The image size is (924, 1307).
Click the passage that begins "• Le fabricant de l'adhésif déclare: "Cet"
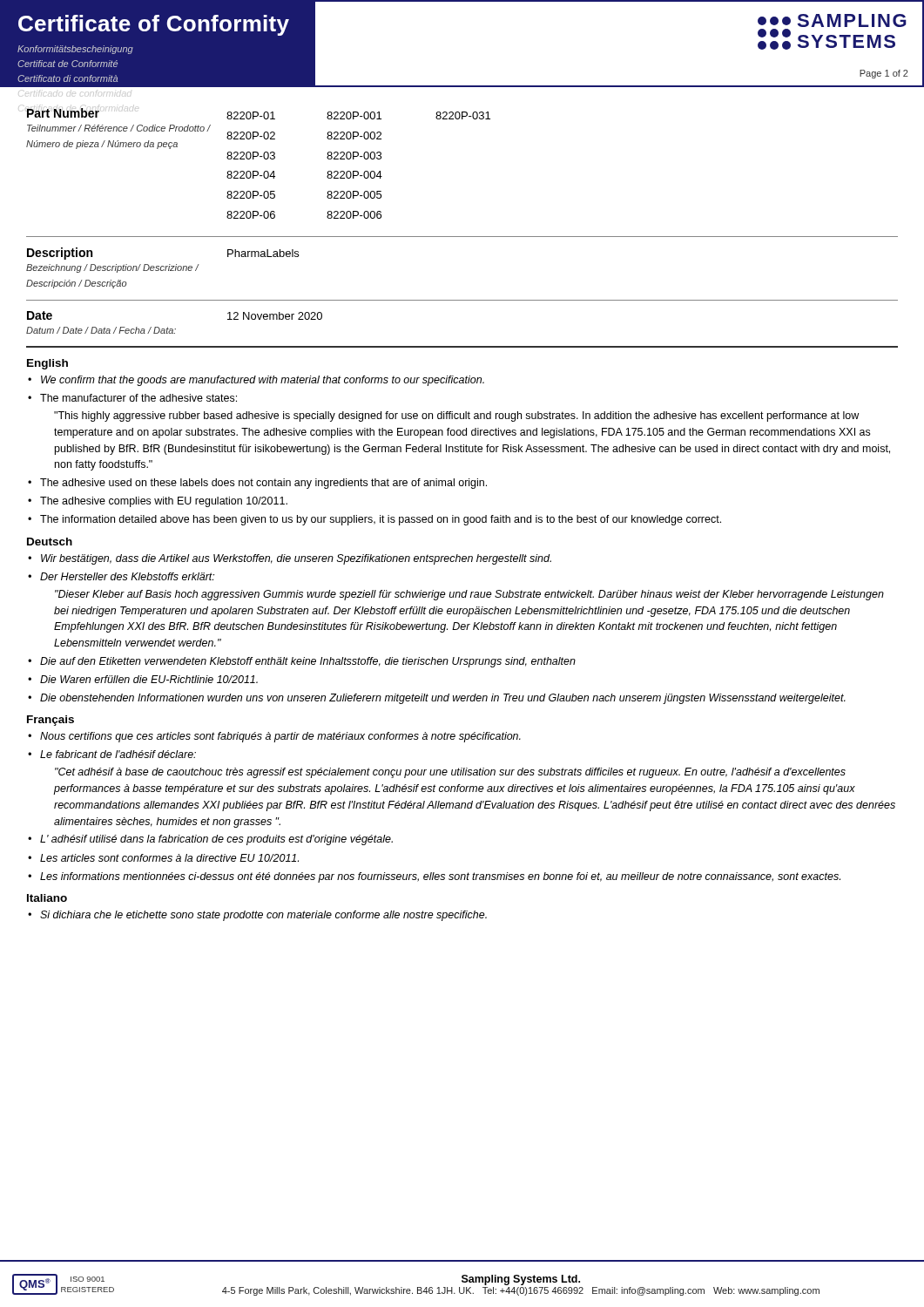463,788
